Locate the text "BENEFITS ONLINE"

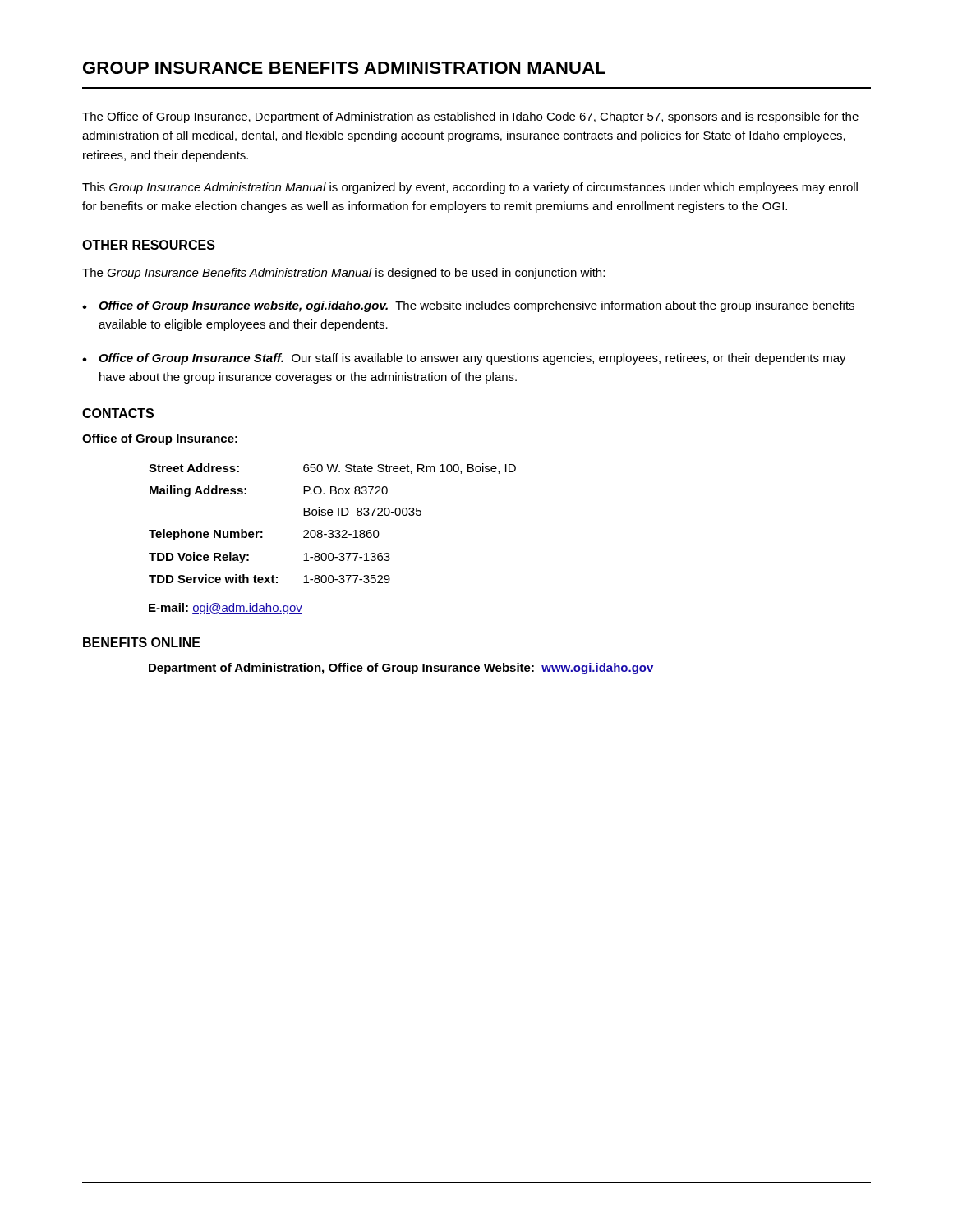pos(141,642)
